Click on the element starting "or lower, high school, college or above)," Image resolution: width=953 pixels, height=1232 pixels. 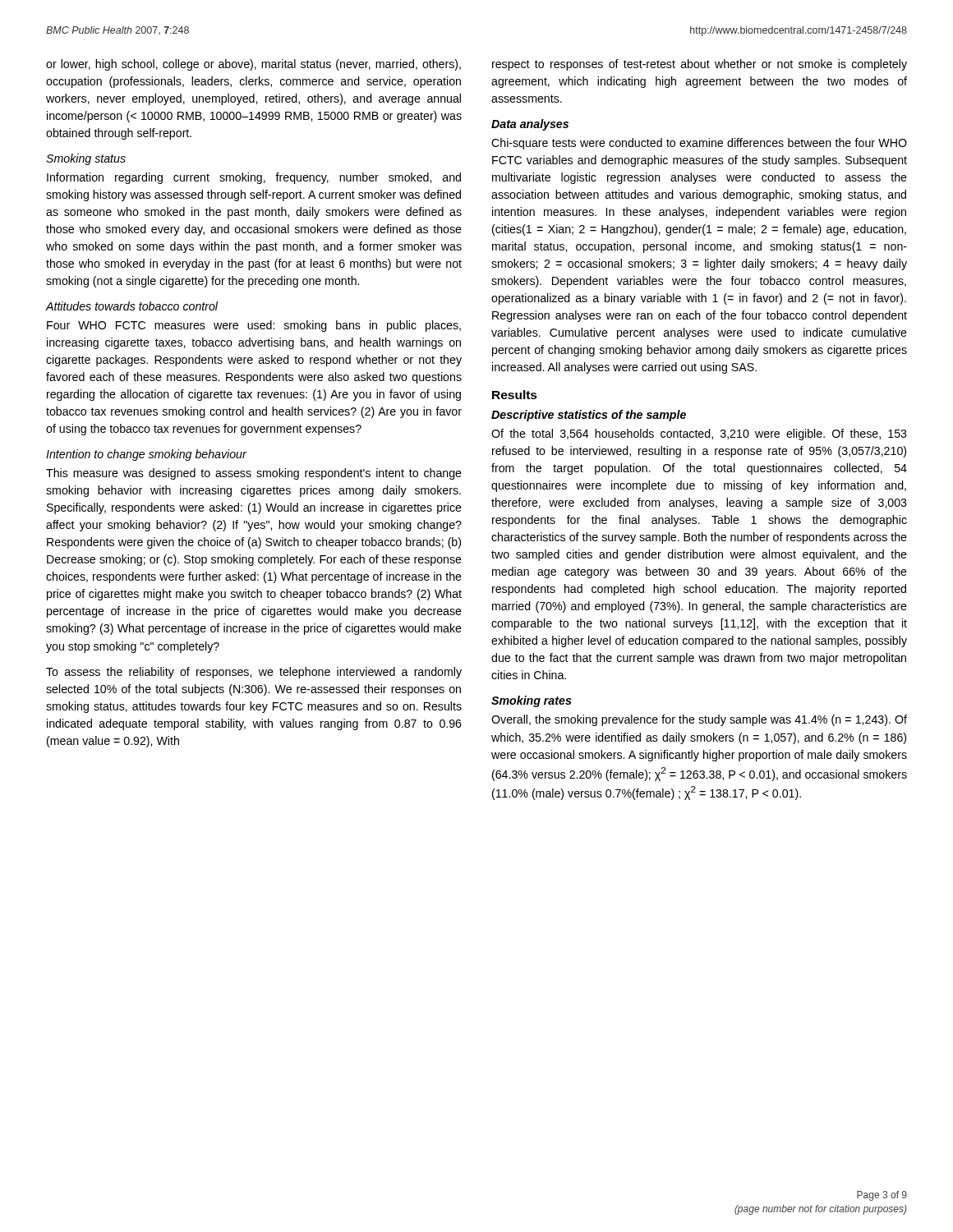254,99
